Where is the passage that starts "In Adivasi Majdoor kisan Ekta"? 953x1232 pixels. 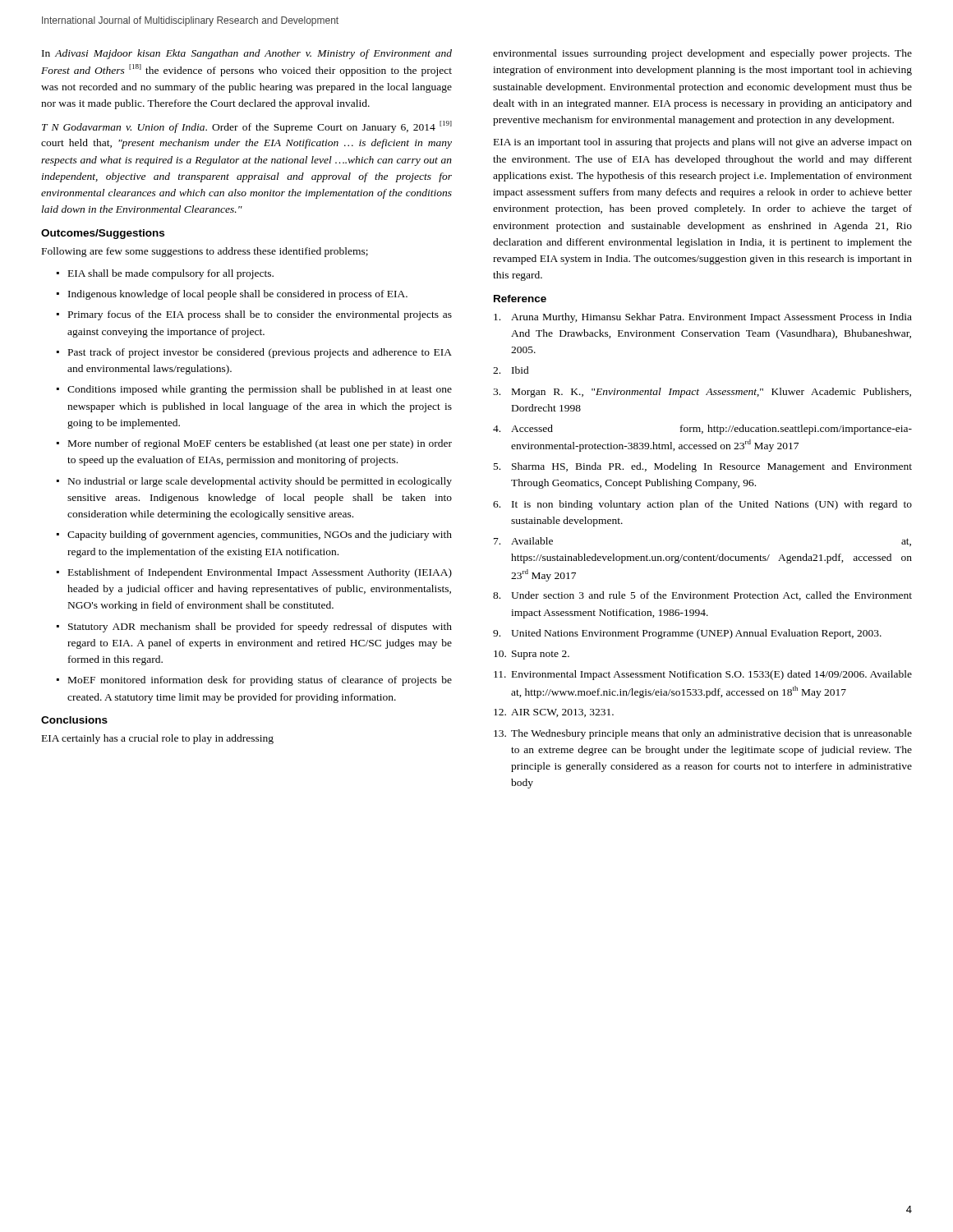click(x=246, y=79)
